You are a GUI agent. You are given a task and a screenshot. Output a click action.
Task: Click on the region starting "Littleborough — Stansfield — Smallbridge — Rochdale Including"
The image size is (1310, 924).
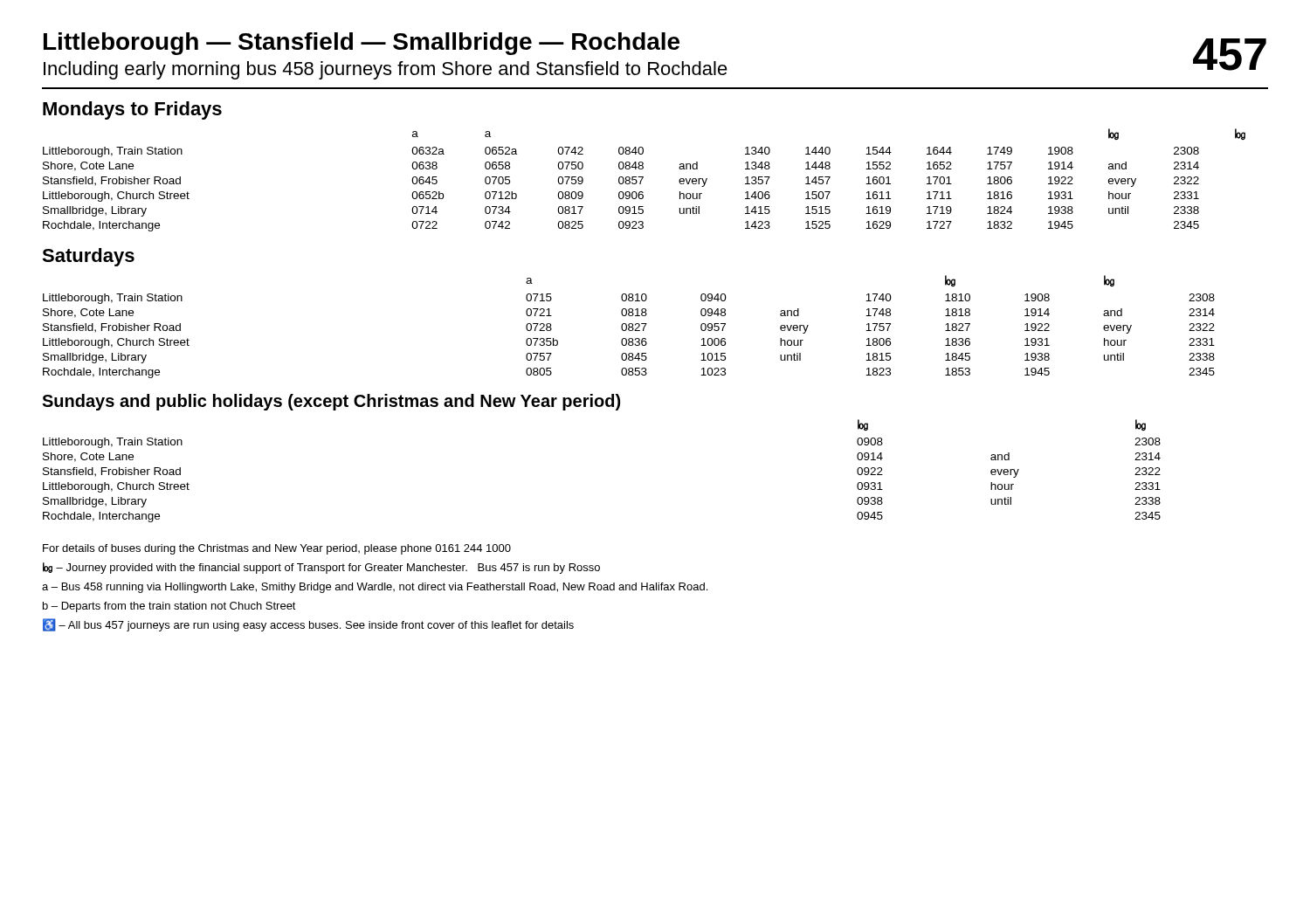point(655,54)
